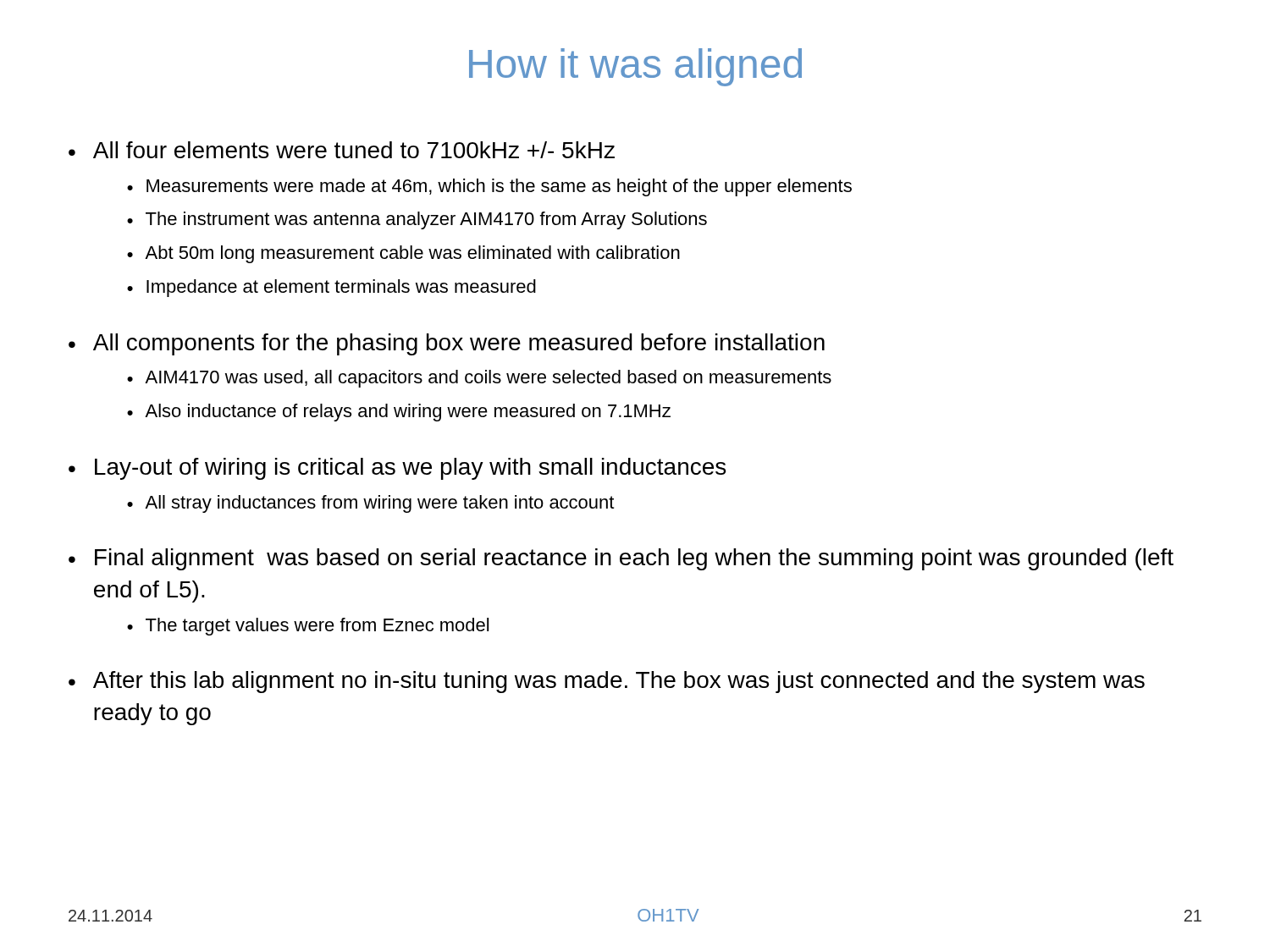This screenshot has width=1270, height=952.
Task: Find the passage starting "•All stray inductances from wiring were taken"
Action: click(370, 504)
